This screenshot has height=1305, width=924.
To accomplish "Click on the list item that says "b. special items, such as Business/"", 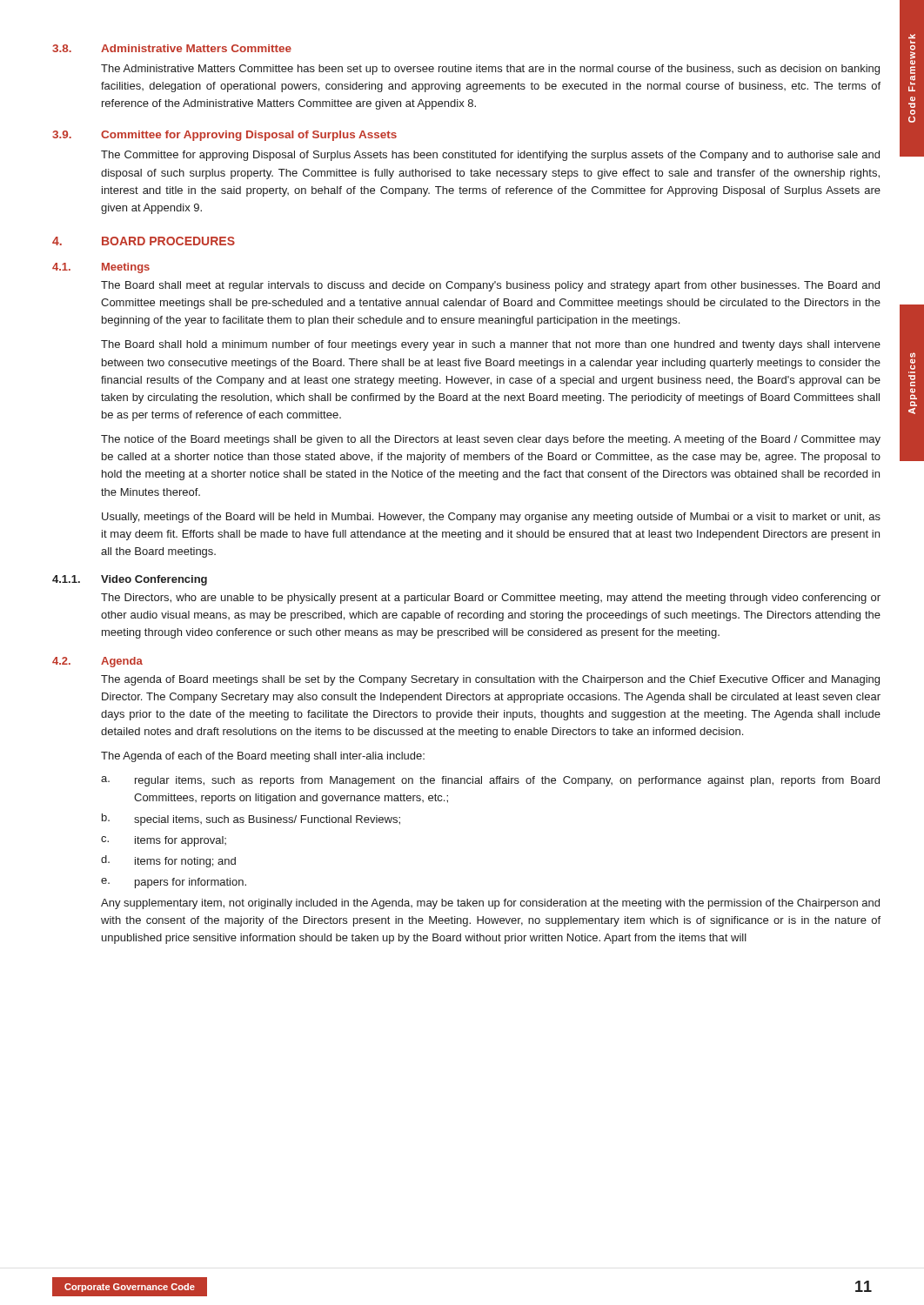I will pos(251,820).
